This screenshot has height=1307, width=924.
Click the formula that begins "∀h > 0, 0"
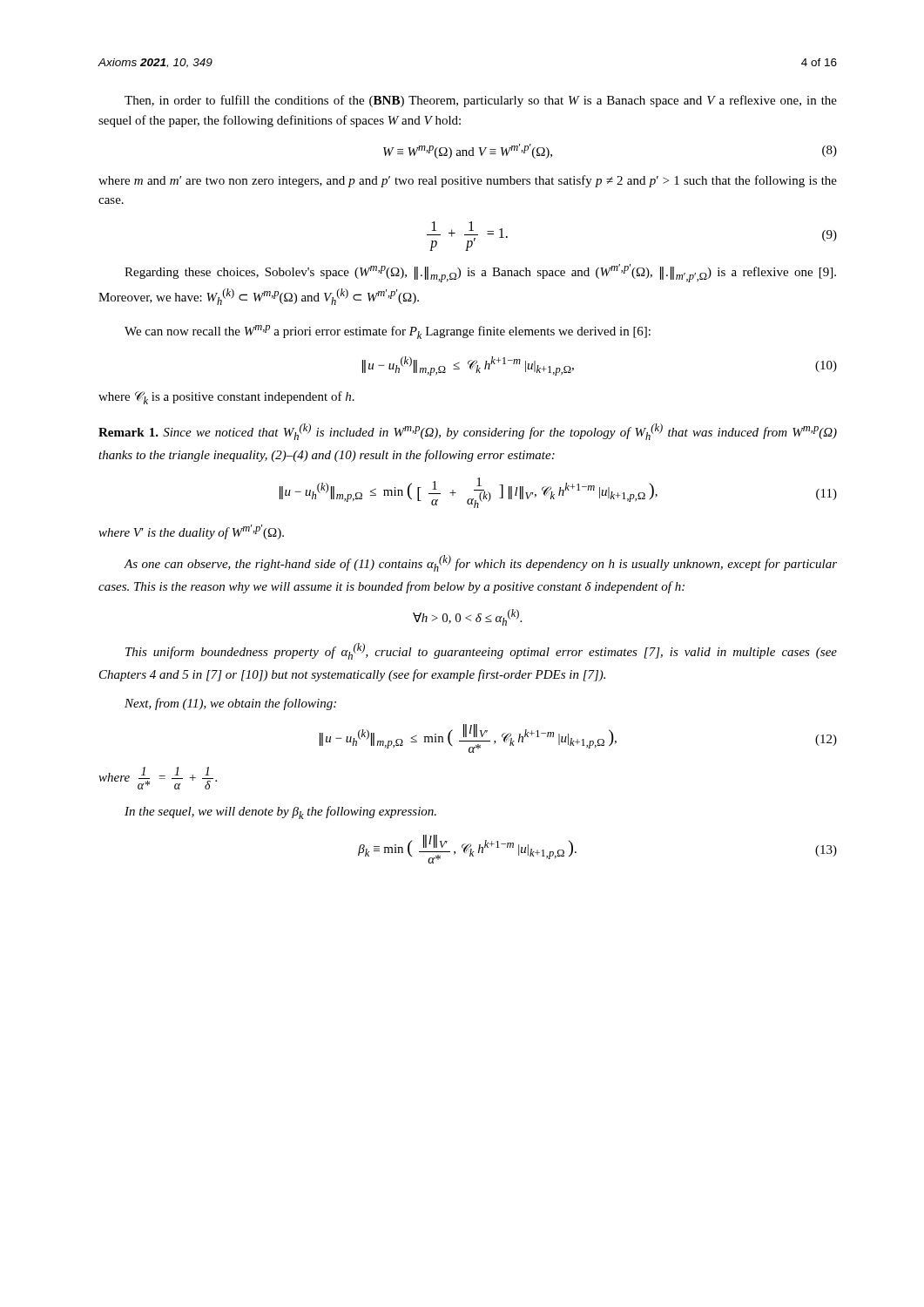point(468,618)
